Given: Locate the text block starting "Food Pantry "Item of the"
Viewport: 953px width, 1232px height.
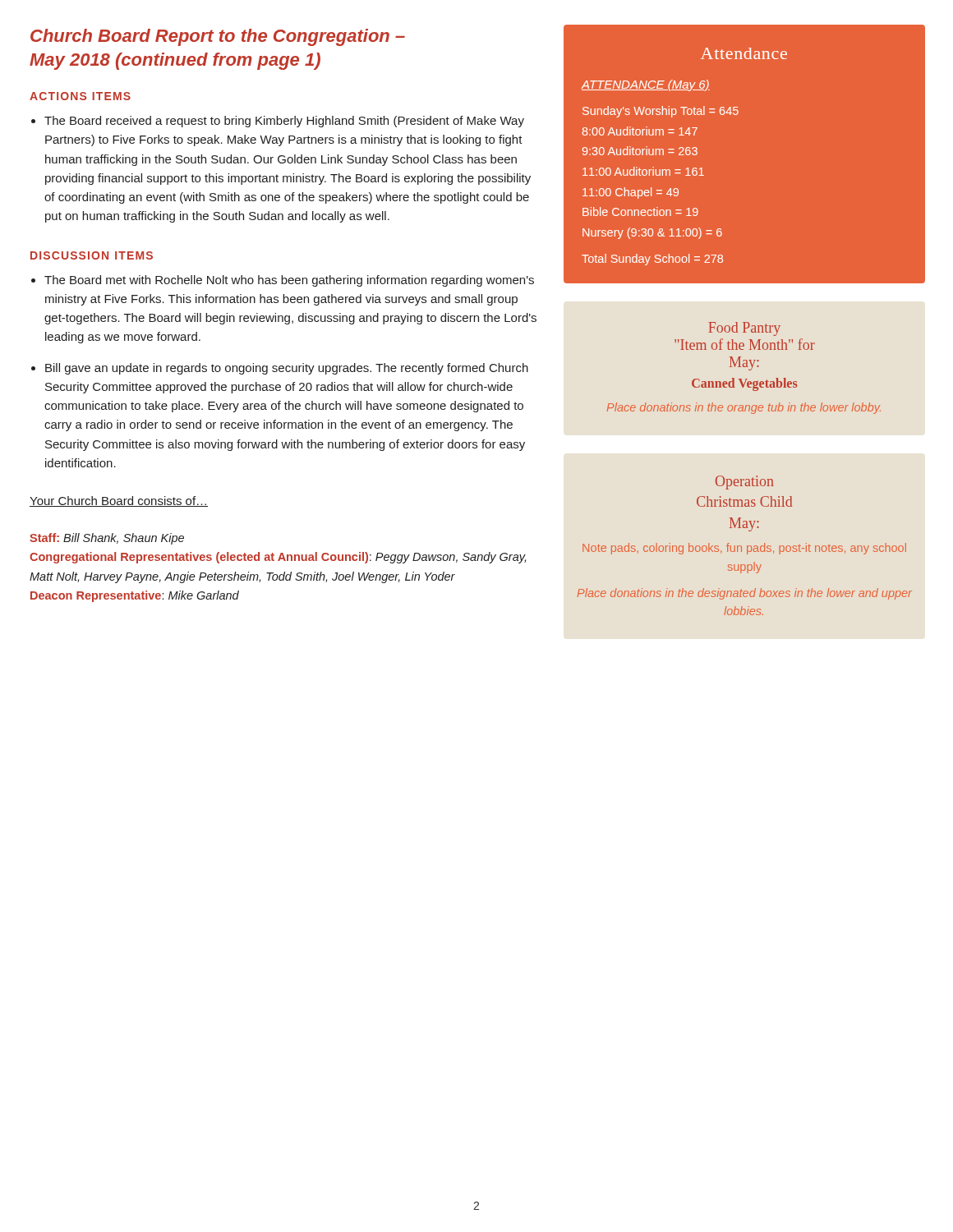Looking at the screenshot, I should [x=744, y=369].
